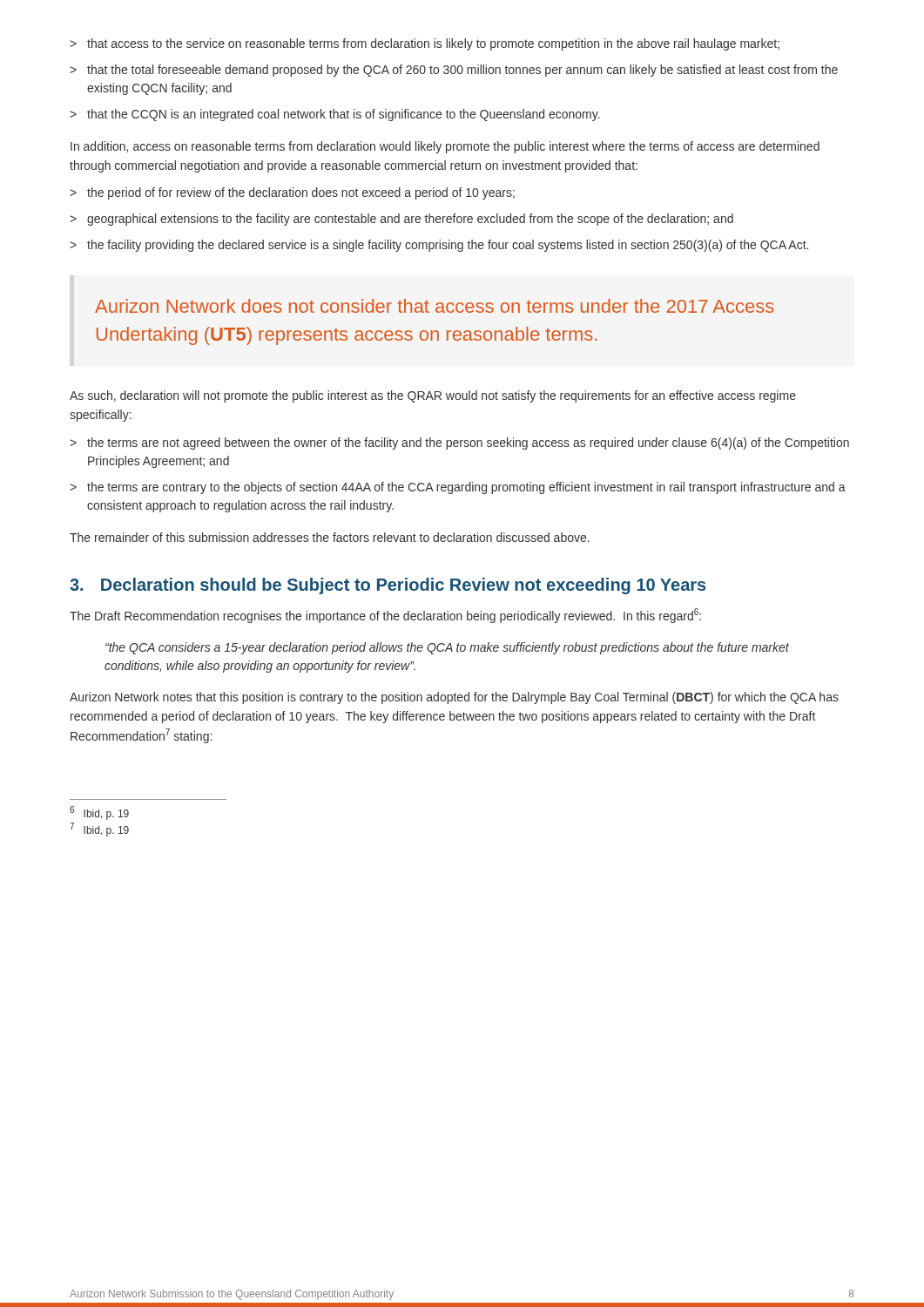
Task: Find the block on this page that starts "> the period of for review of the"
Action: (x=462, y=193)
